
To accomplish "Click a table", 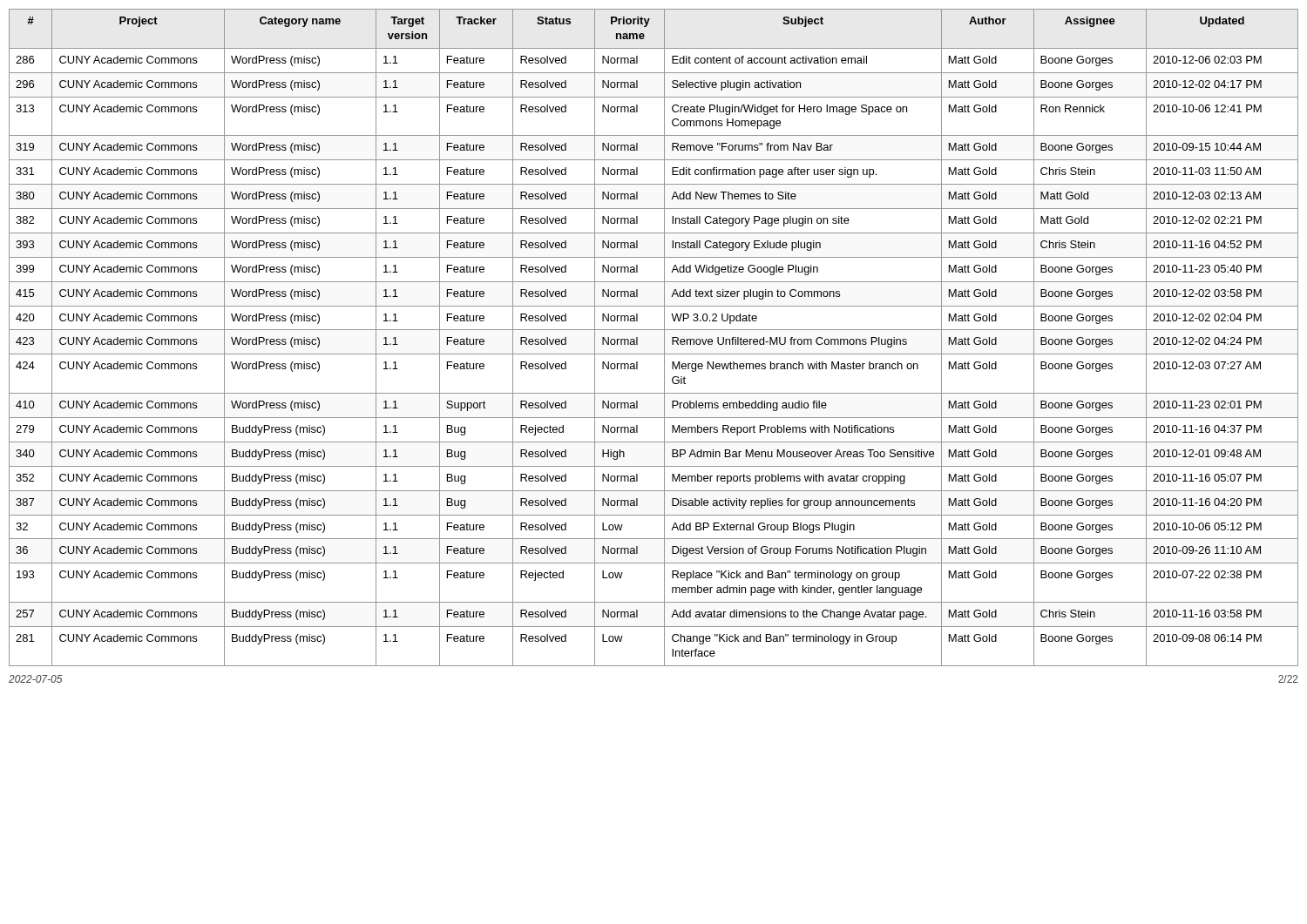I will (x=654, y=337).
